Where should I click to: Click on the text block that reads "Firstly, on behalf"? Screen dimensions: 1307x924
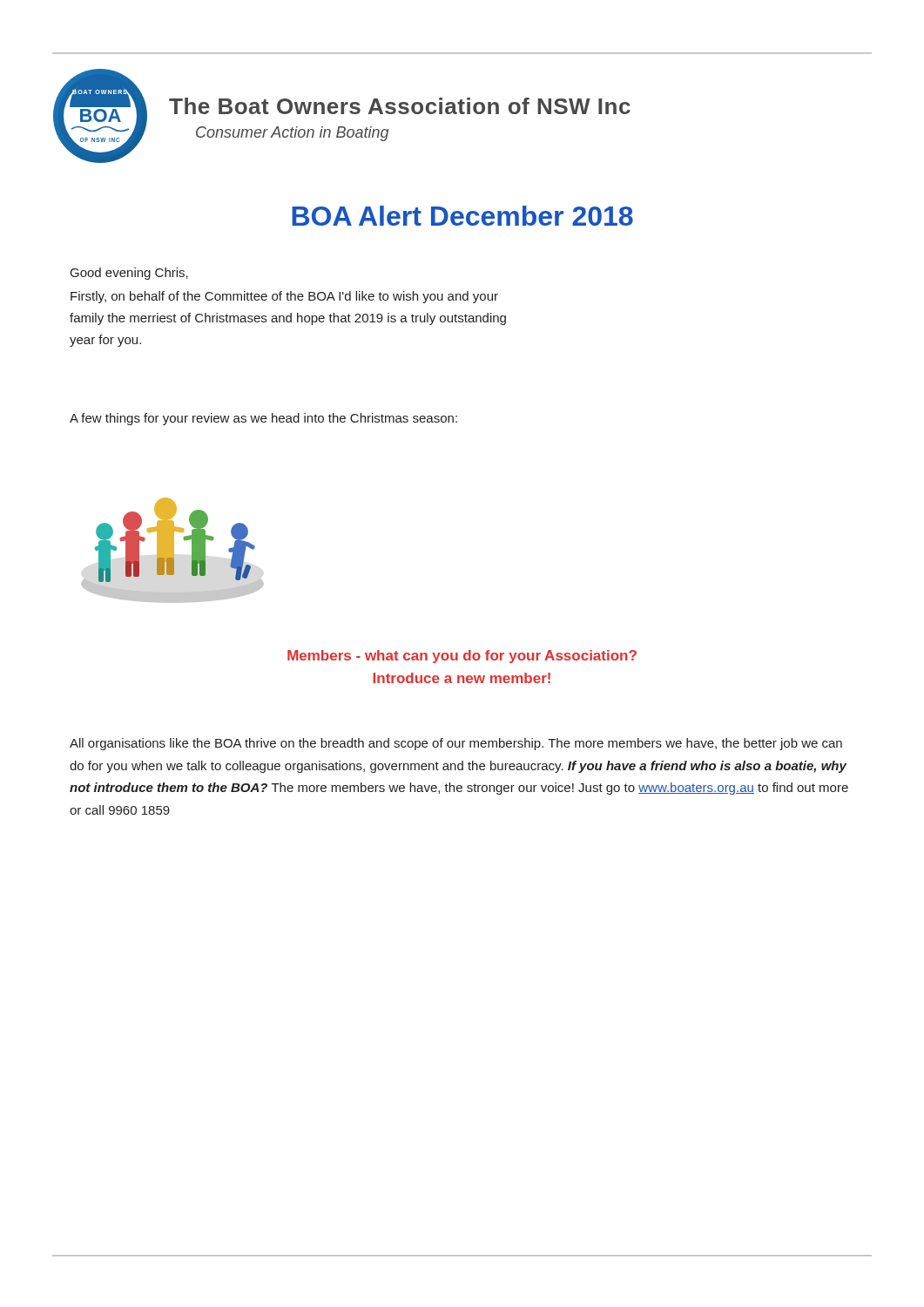[288, 317]
